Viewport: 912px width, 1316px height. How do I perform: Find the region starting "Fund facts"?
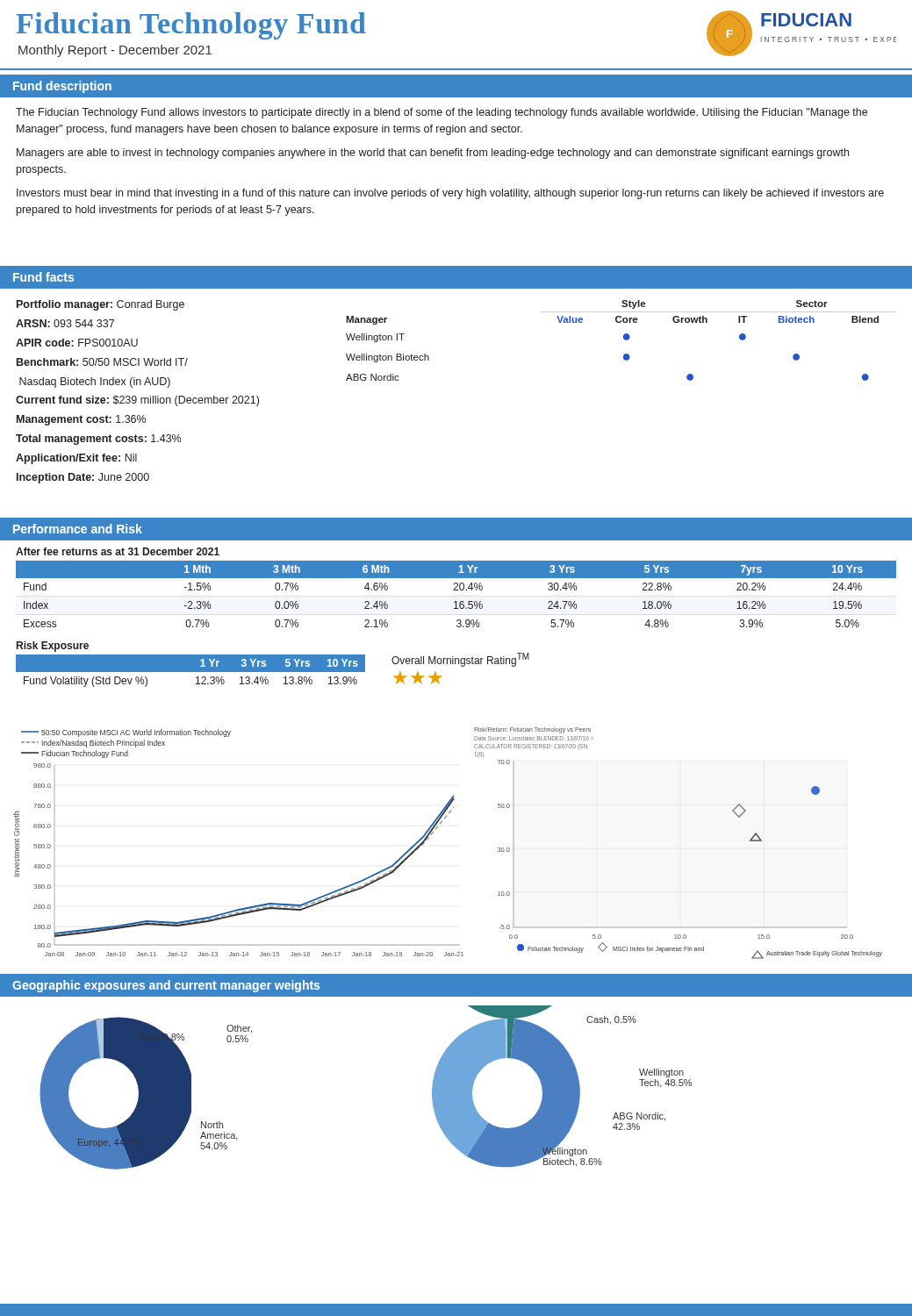click(x=43, y=277)
